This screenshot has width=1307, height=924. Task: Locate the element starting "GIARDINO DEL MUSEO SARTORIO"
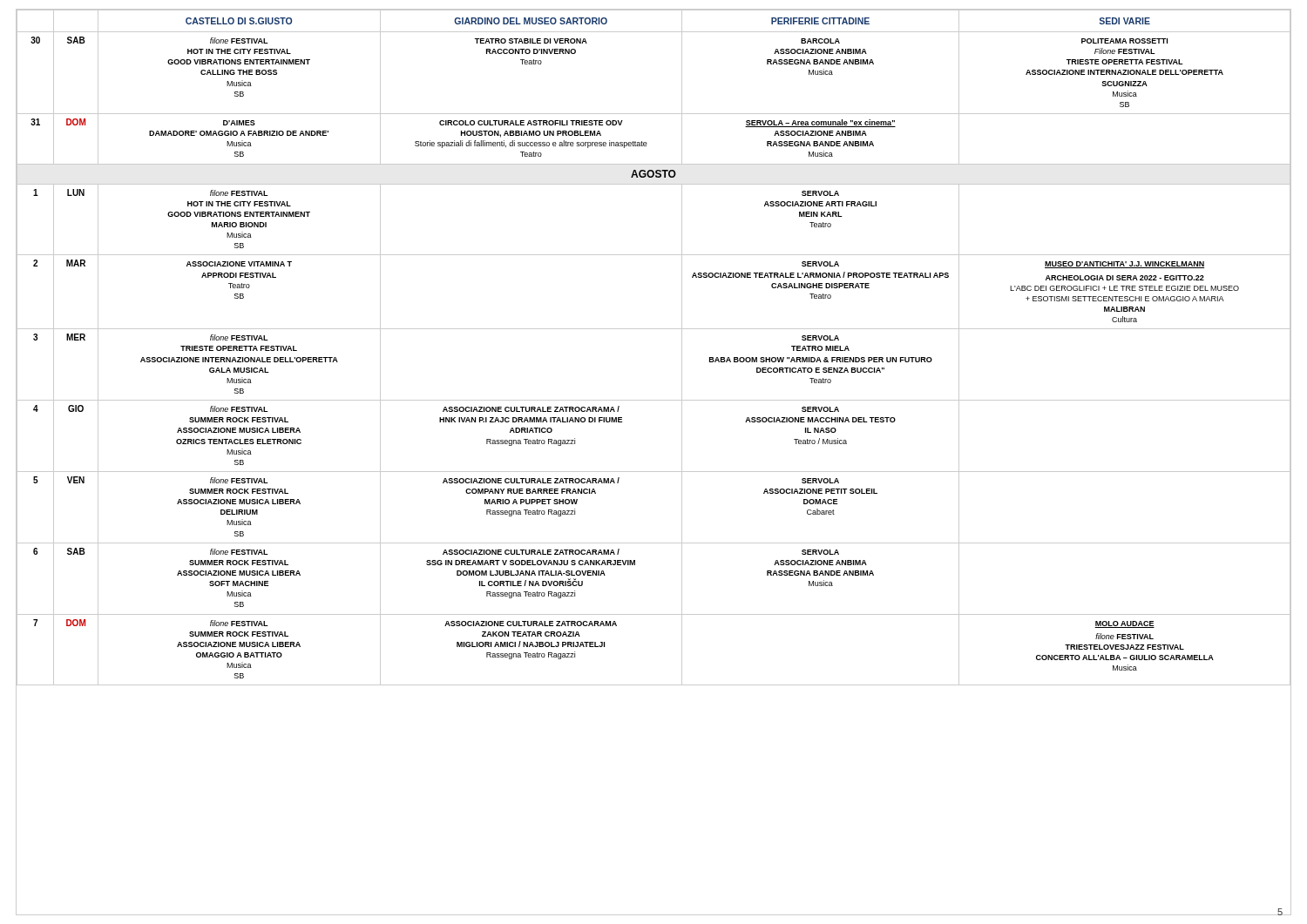531,21
